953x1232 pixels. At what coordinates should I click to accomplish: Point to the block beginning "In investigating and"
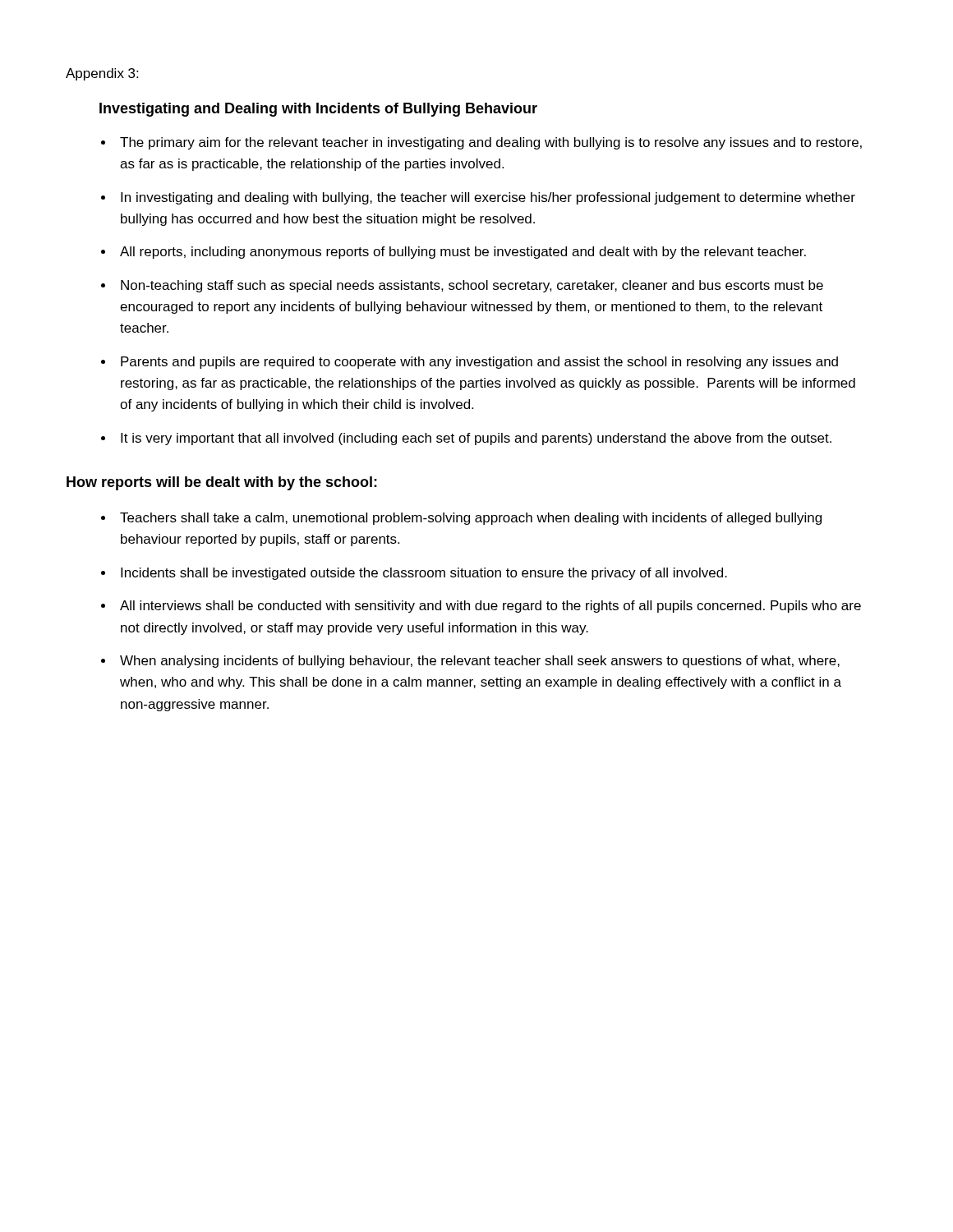[x=493, y=209]
